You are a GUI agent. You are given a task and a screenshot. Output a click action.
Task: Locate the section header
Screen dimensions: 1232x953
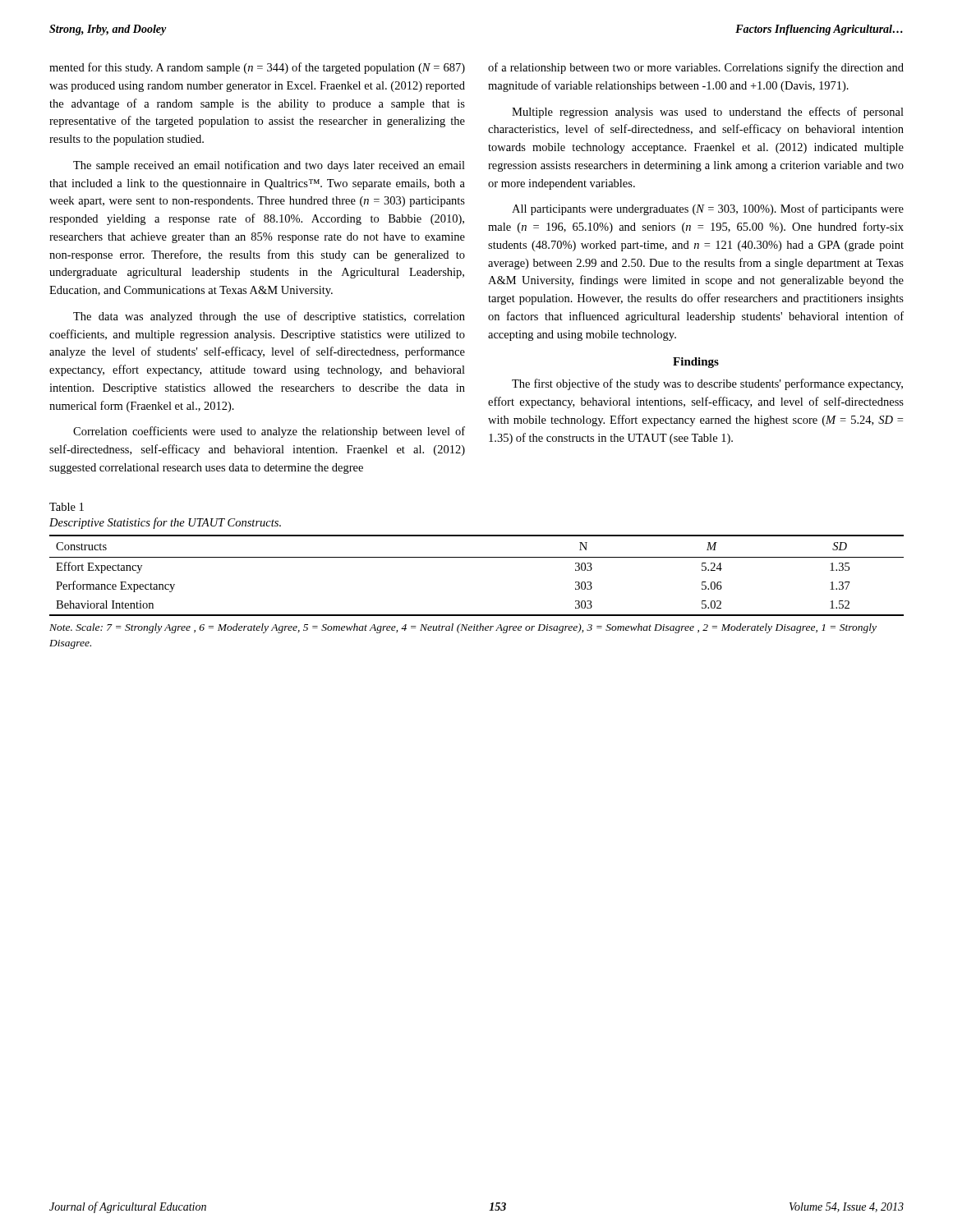tap(696, 362)
